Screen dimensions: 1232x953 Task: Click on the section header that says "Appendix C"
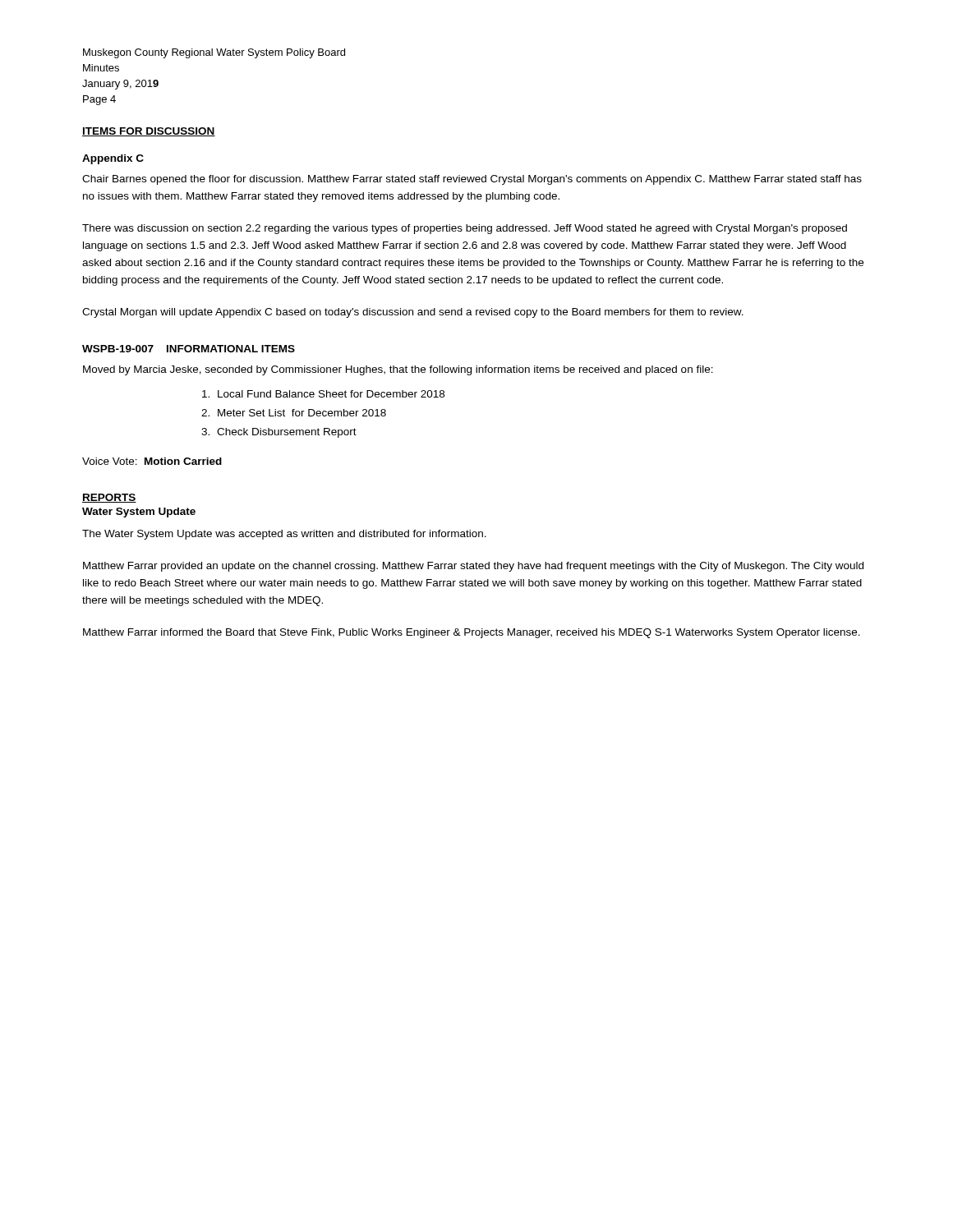pyautogui.click(x=113, y=158)
